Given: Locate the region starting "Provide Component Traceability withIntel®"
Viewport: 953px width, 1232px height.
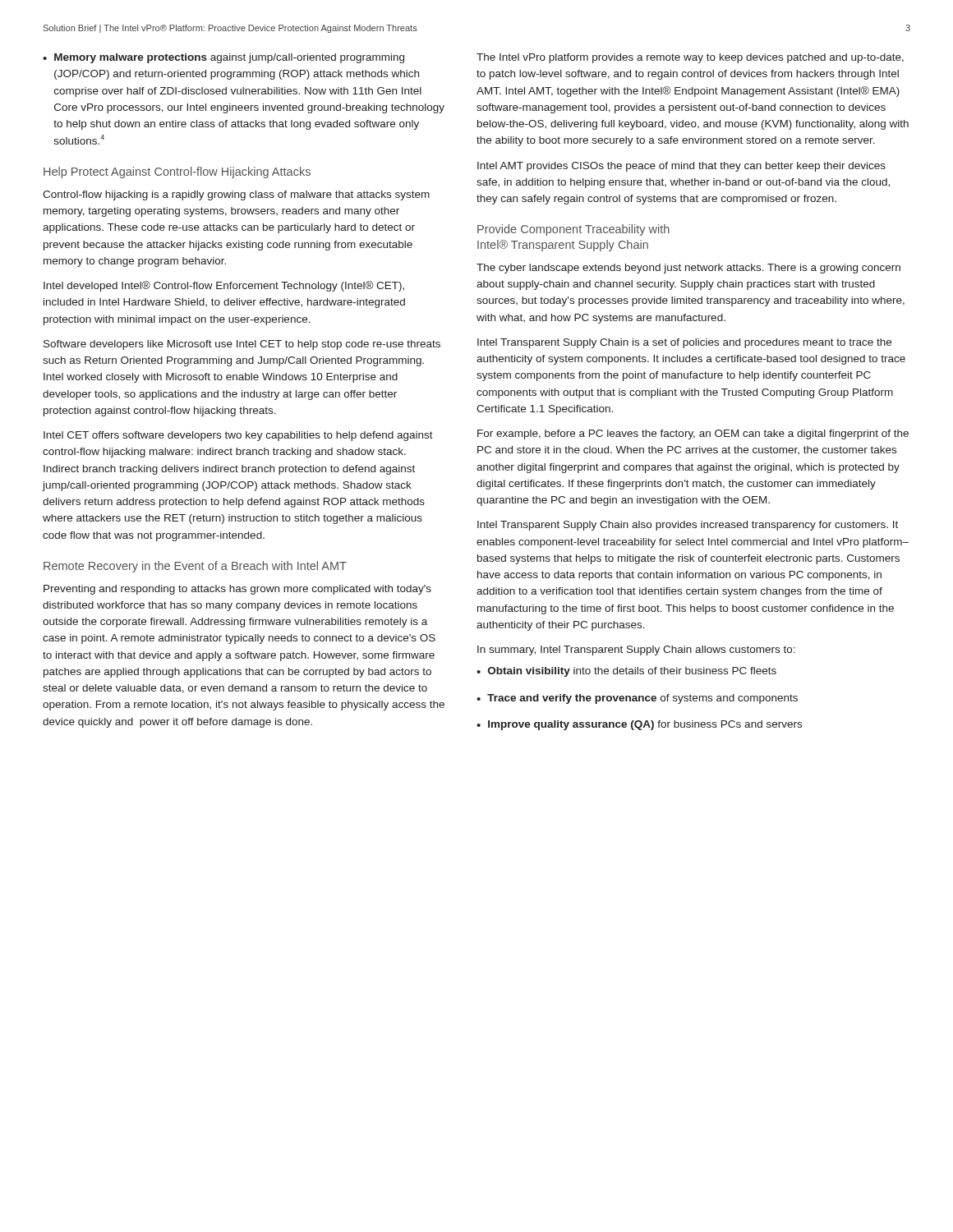Looking at the screenshot, I should (x=573, y=237).
